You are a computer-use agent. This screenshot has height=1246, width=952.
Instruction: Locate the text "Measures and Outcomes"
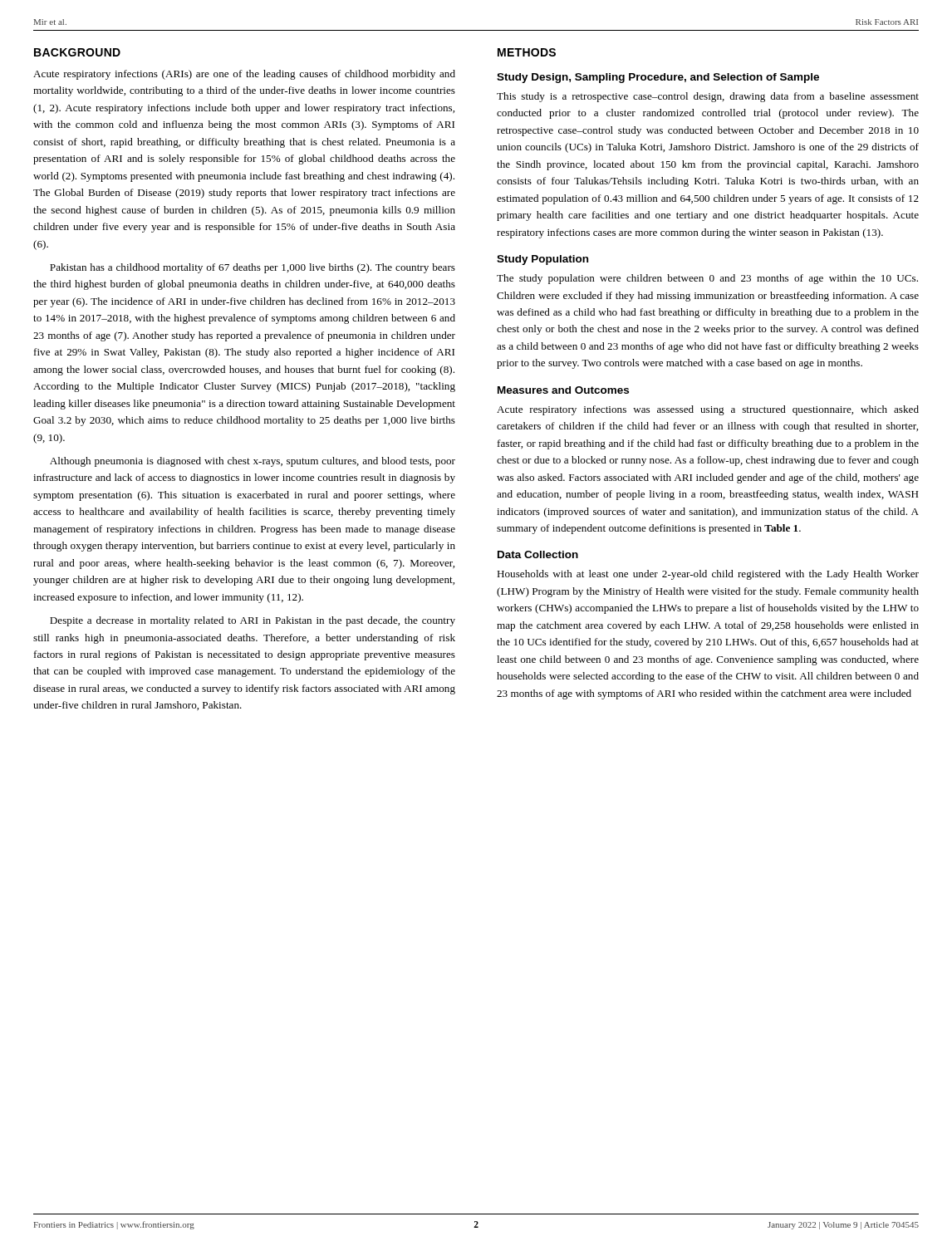click(x=563, y=390)
